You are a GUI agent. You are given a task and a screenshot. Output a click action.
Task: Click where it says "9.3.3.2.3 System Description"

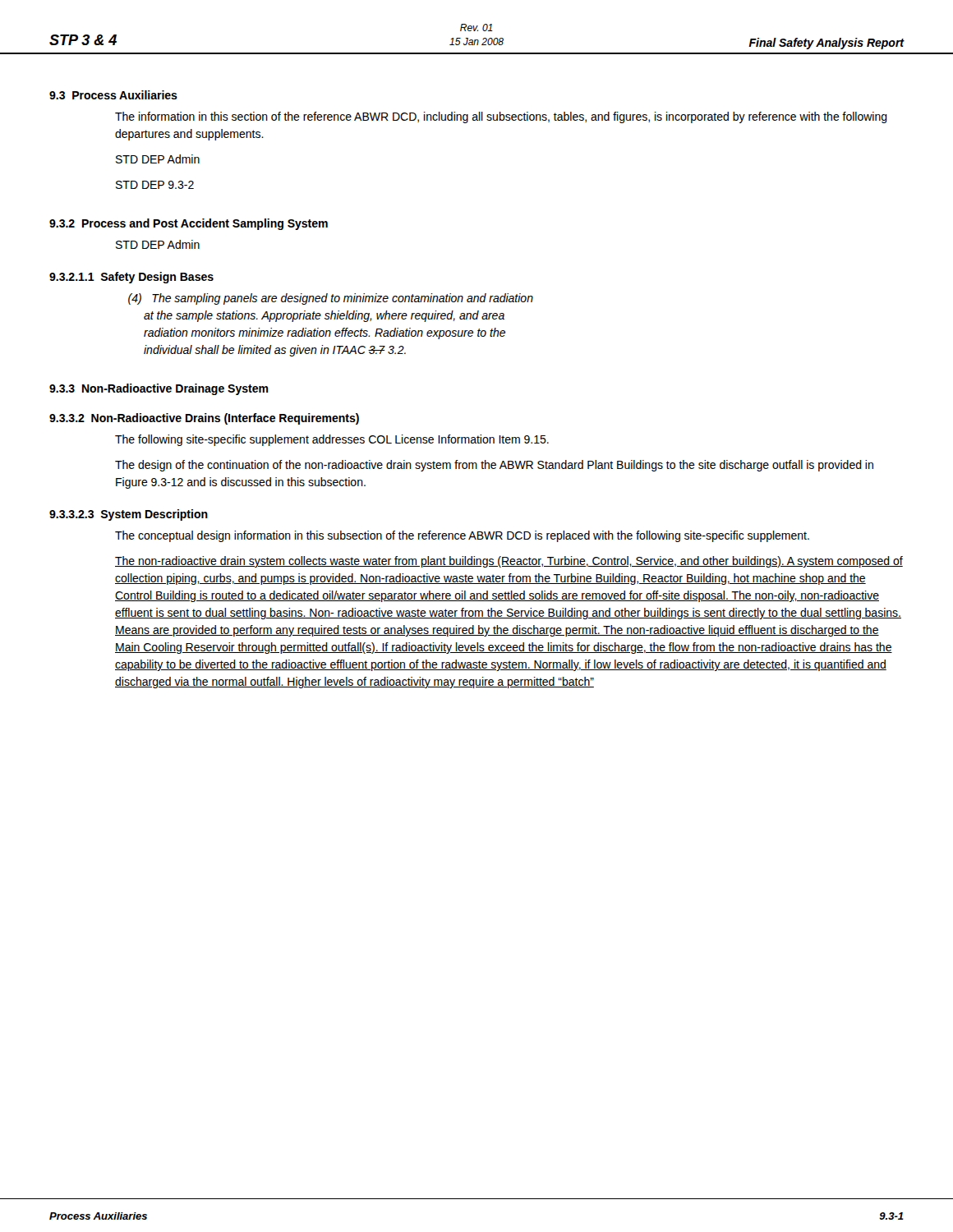pyautogui.click(x=129, y=514)
